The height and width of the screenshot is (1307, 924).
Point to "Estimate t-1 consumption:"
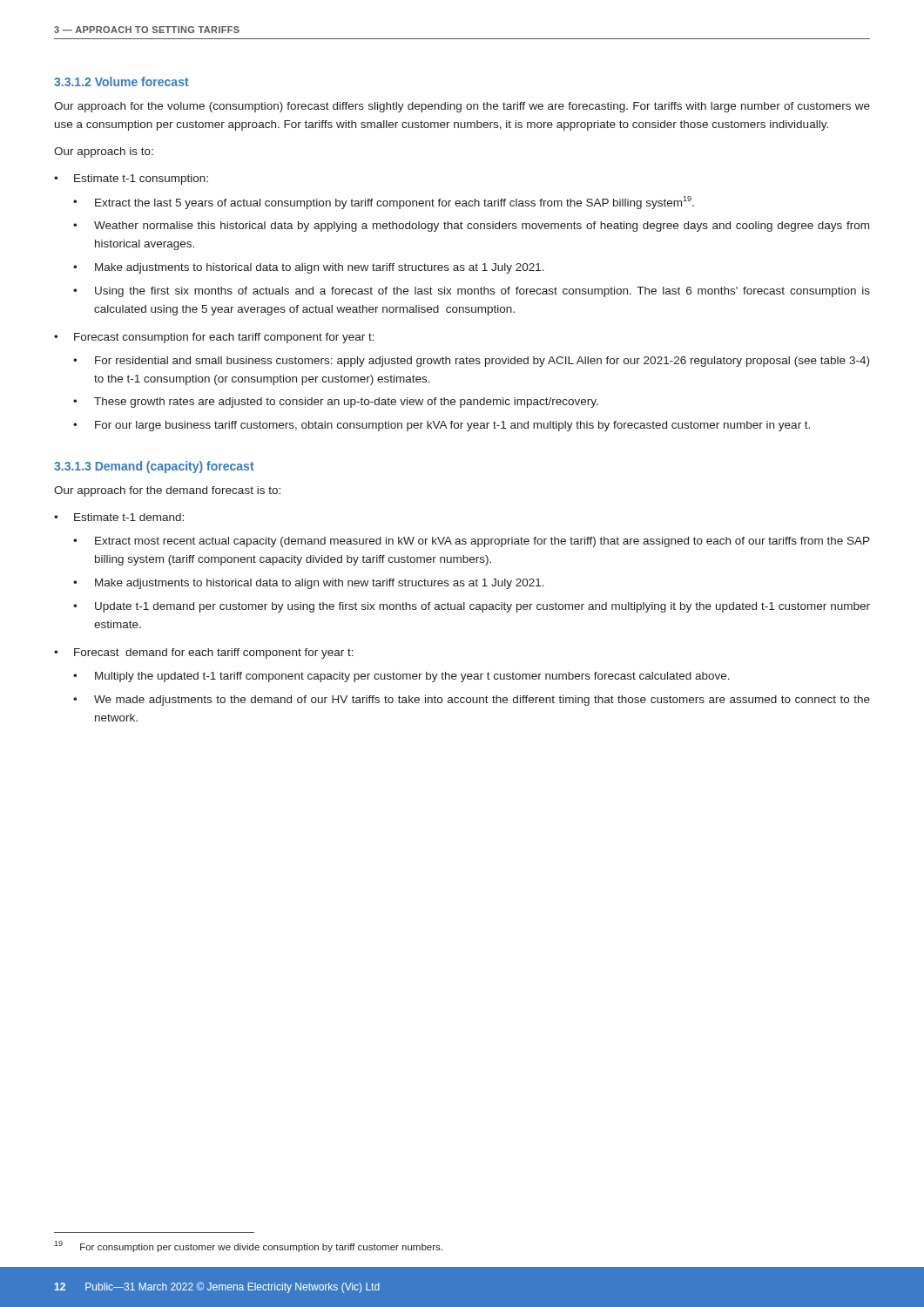pos(141,178)
